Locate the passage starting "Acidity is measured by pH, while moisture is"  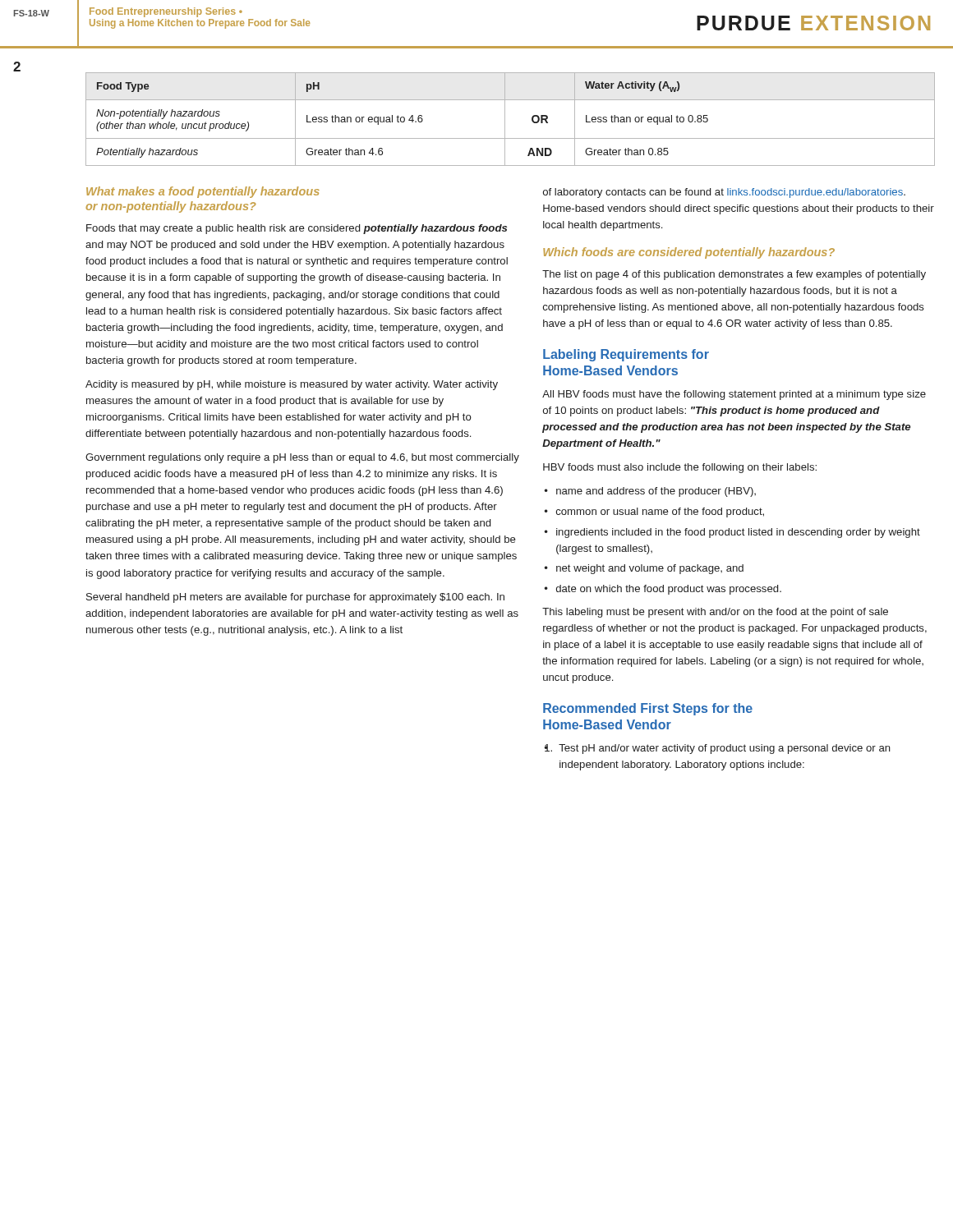pos(292,409)
